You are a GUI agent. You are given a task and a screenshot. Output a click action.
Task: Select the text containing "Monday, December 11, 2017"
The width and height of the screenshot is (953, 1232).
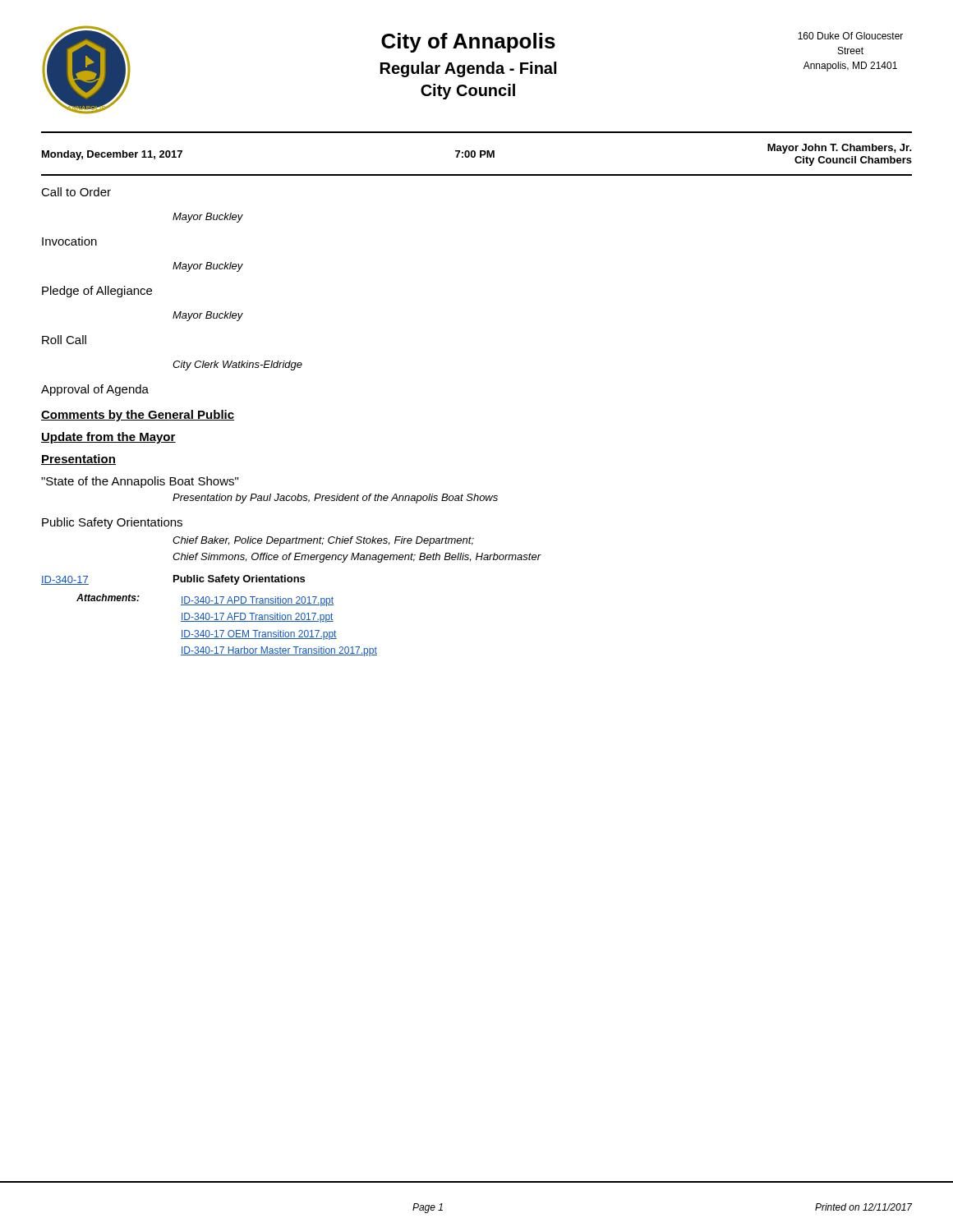coord(112,154)
